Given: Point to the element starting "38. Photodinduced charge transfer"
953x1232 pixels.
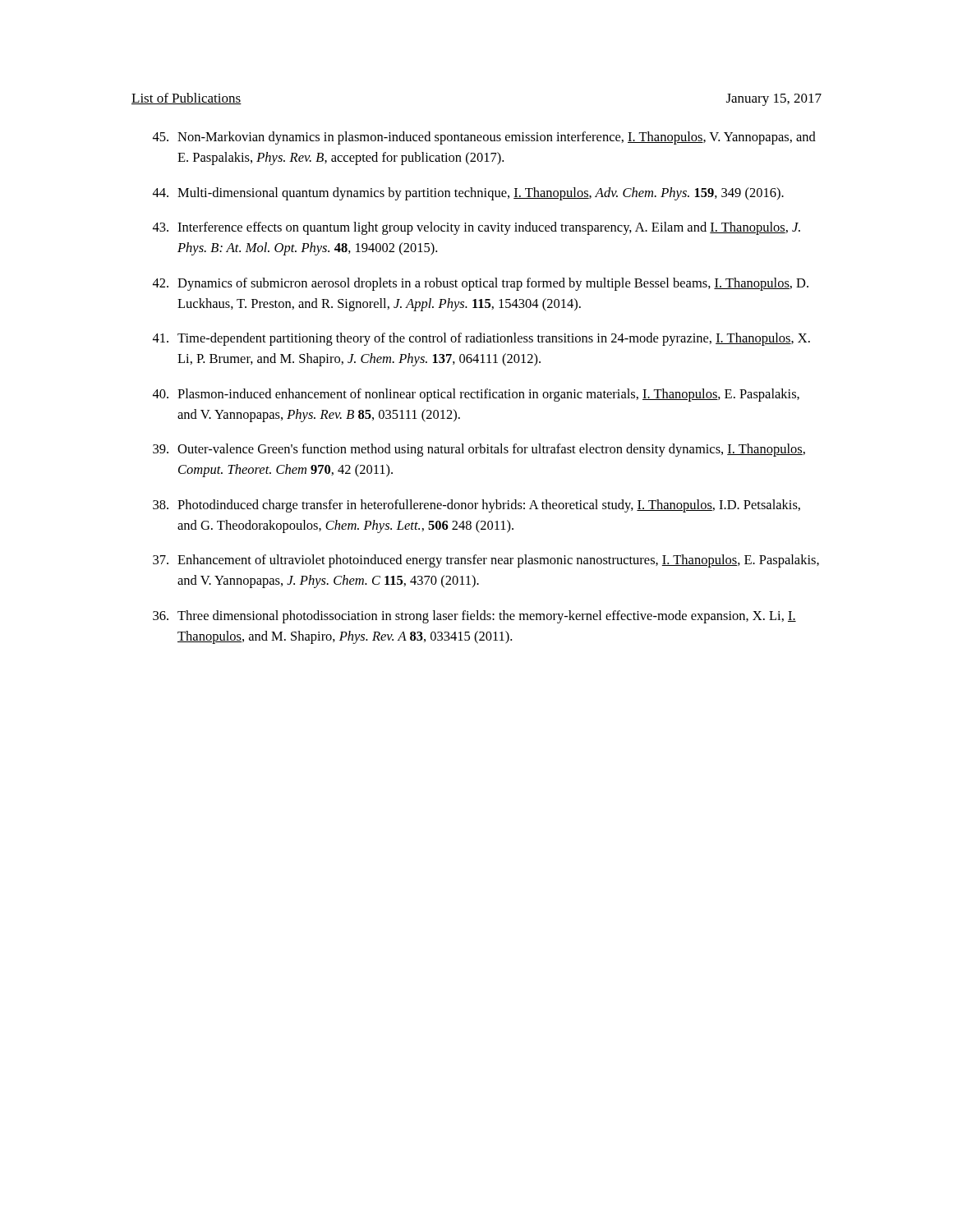Looking at the screenshot, I should 476,515.
